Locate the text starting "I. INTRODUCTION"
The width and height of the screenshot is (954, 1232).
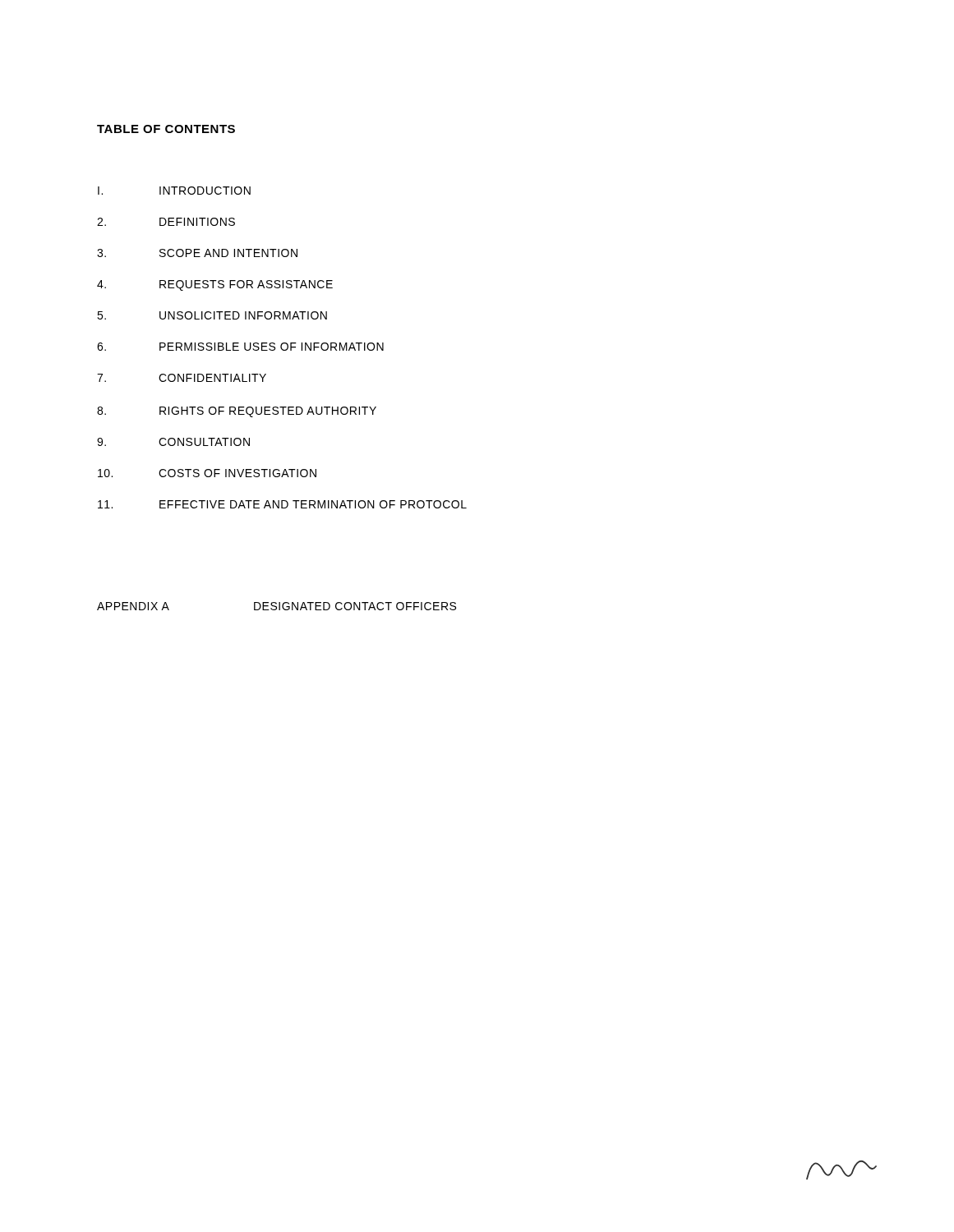pos(174,191)
